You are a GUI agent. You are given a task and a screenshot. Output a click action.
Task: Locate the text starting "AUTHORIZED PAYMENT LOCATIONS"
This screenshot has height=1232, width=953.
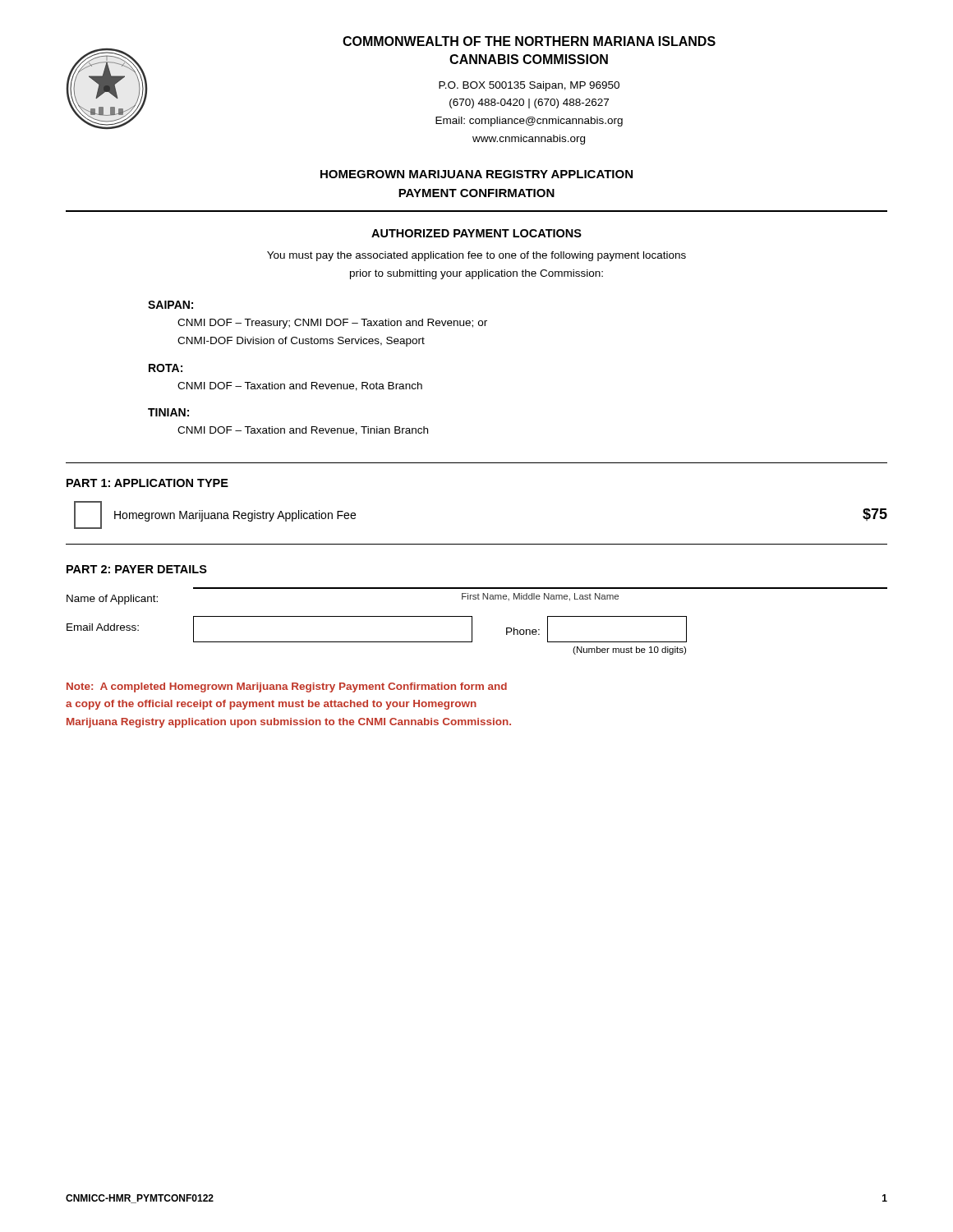pos(476,233)
